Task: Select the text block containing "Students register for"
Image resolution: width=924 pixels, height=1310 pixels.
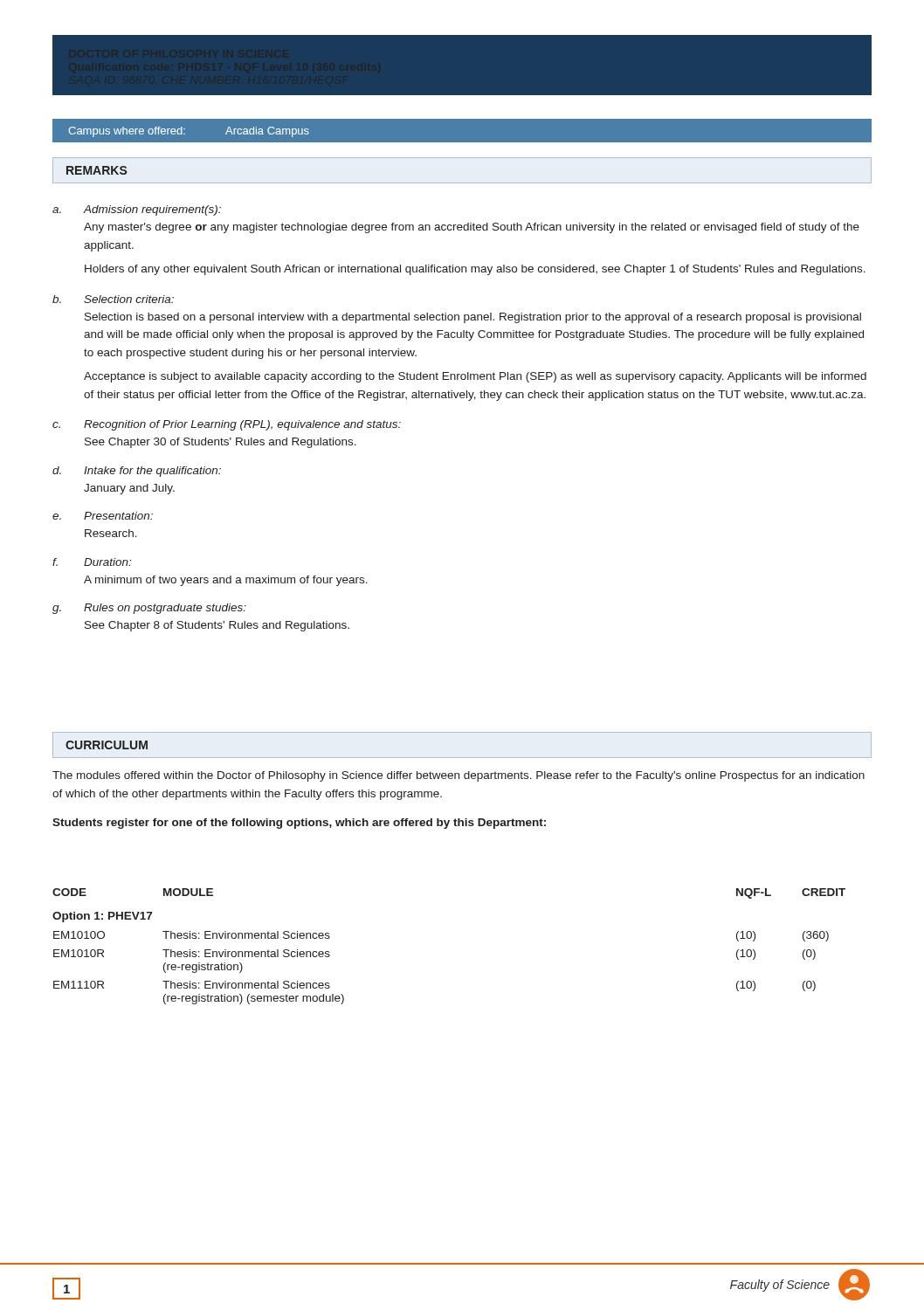Action: click(300, 822)
